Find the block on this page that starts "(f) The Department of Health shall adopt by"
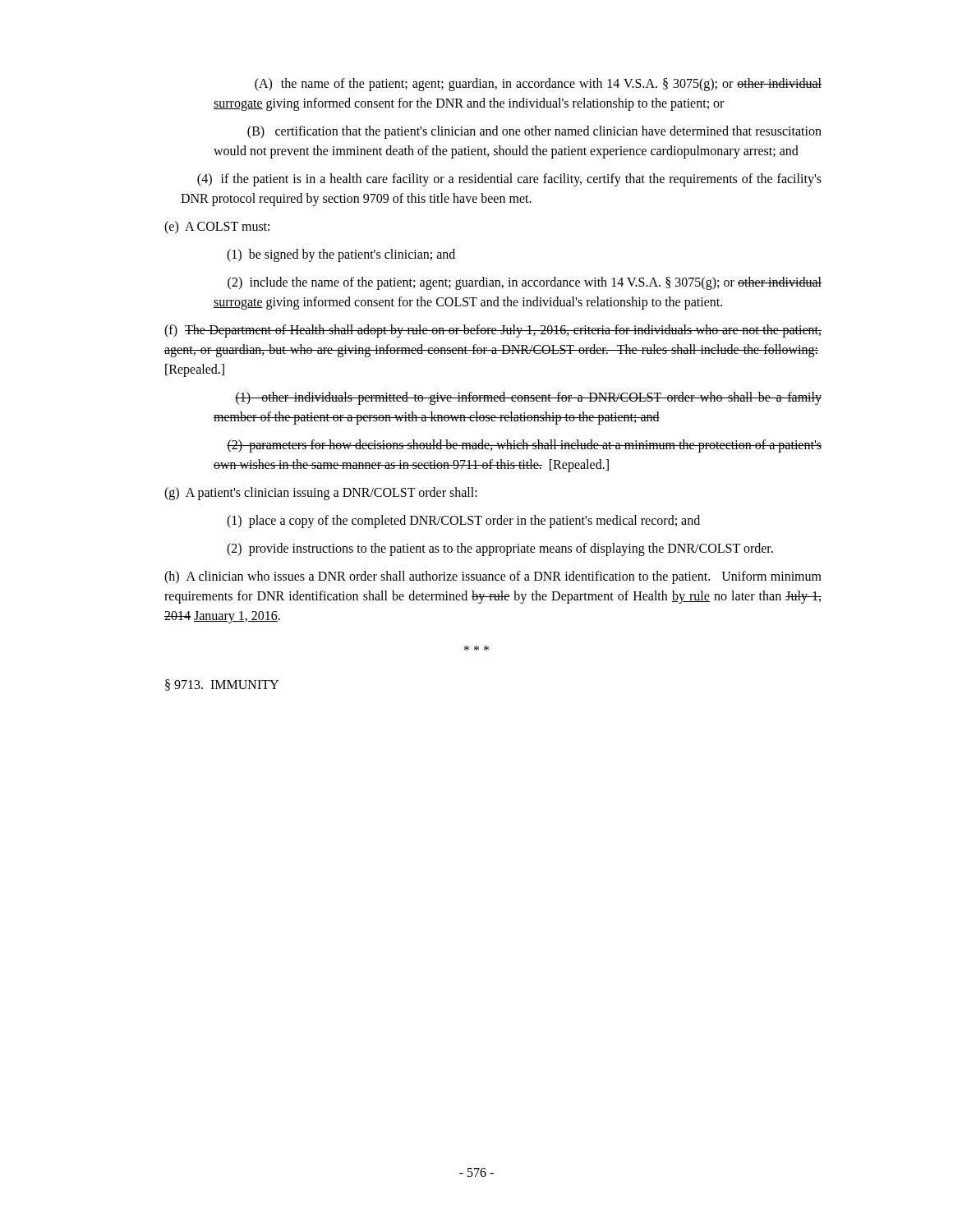The width and height of the screenshot is (953, 1232). (x=493, y=349)
